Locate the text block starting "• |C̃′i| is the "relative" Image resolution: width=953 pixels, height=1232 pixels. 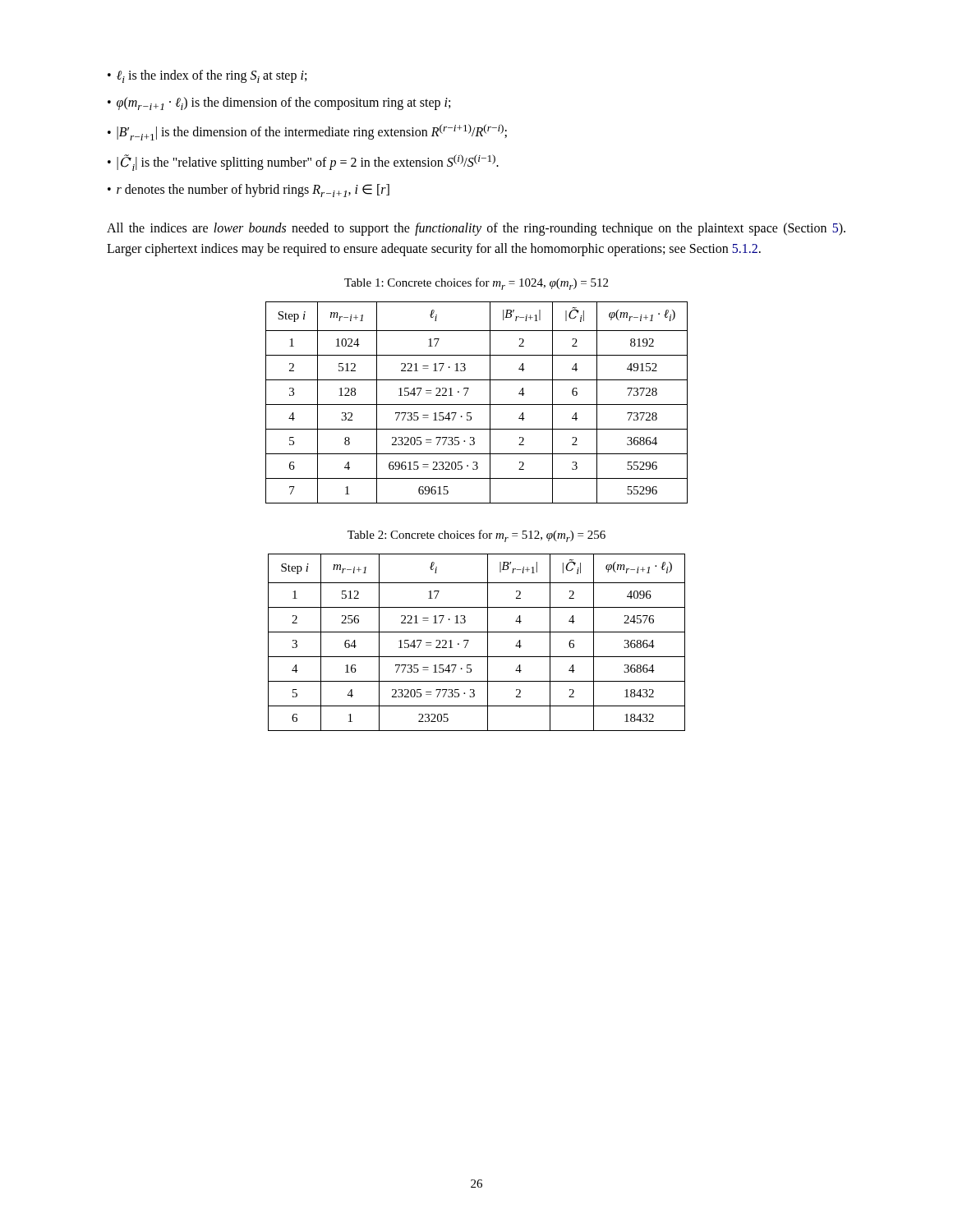(303, 163)
